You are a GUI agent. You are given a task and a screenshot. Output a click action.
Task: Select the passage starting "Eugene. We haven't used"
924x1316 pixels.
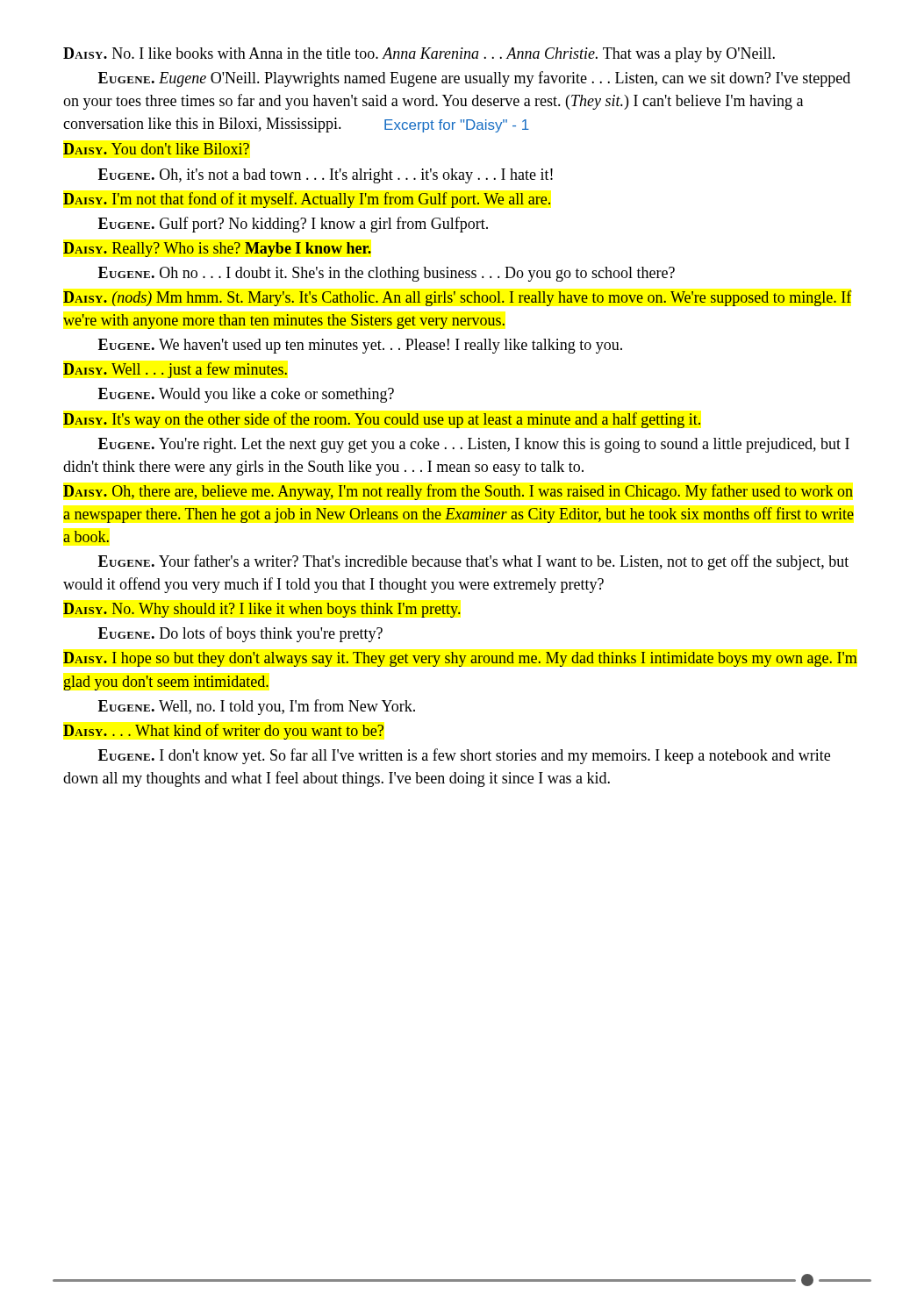(x=462, y=345)
